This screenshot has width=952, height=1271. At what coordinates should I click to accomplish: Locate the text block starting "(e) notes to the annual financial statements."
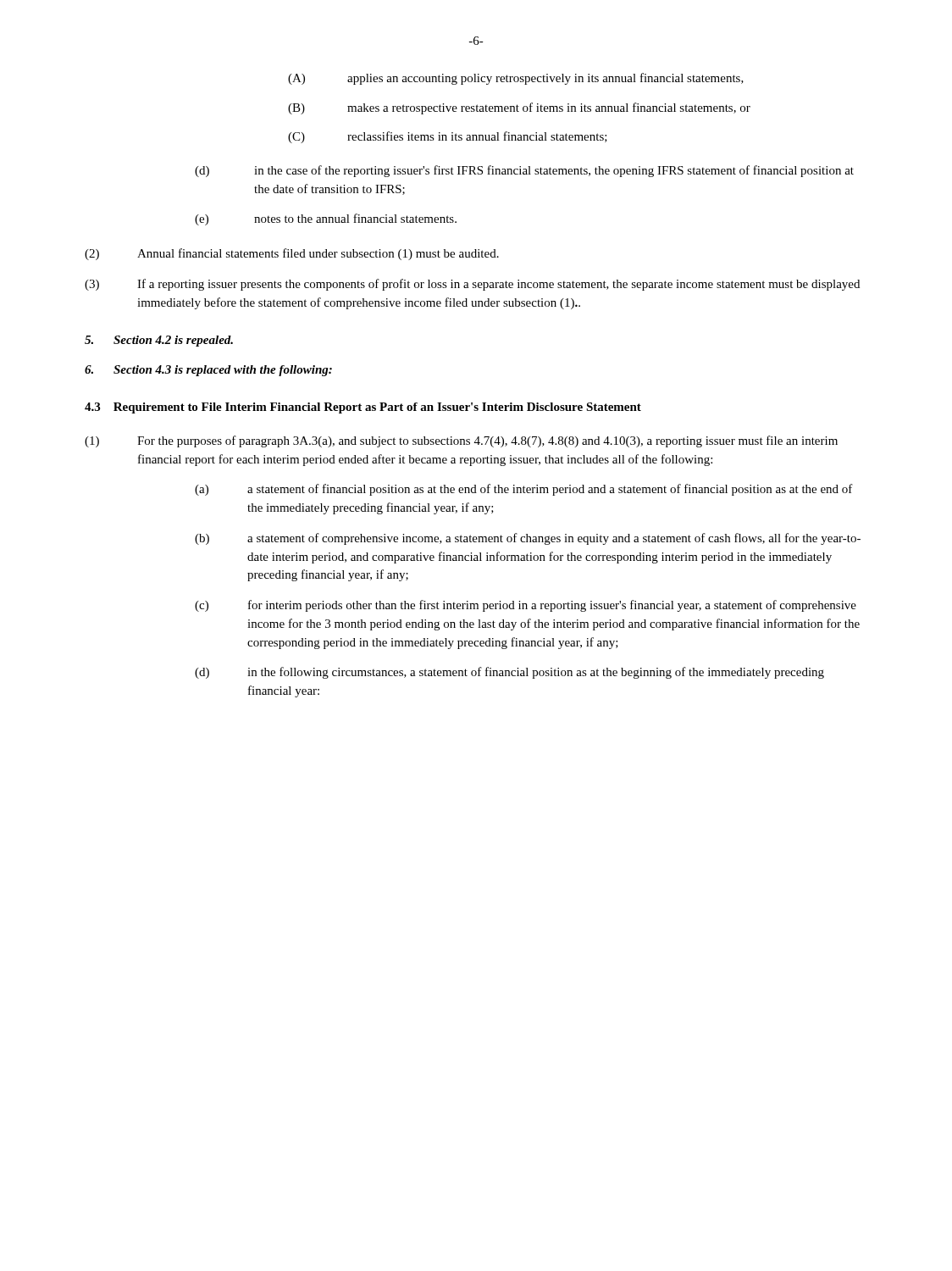pos(326,219)
